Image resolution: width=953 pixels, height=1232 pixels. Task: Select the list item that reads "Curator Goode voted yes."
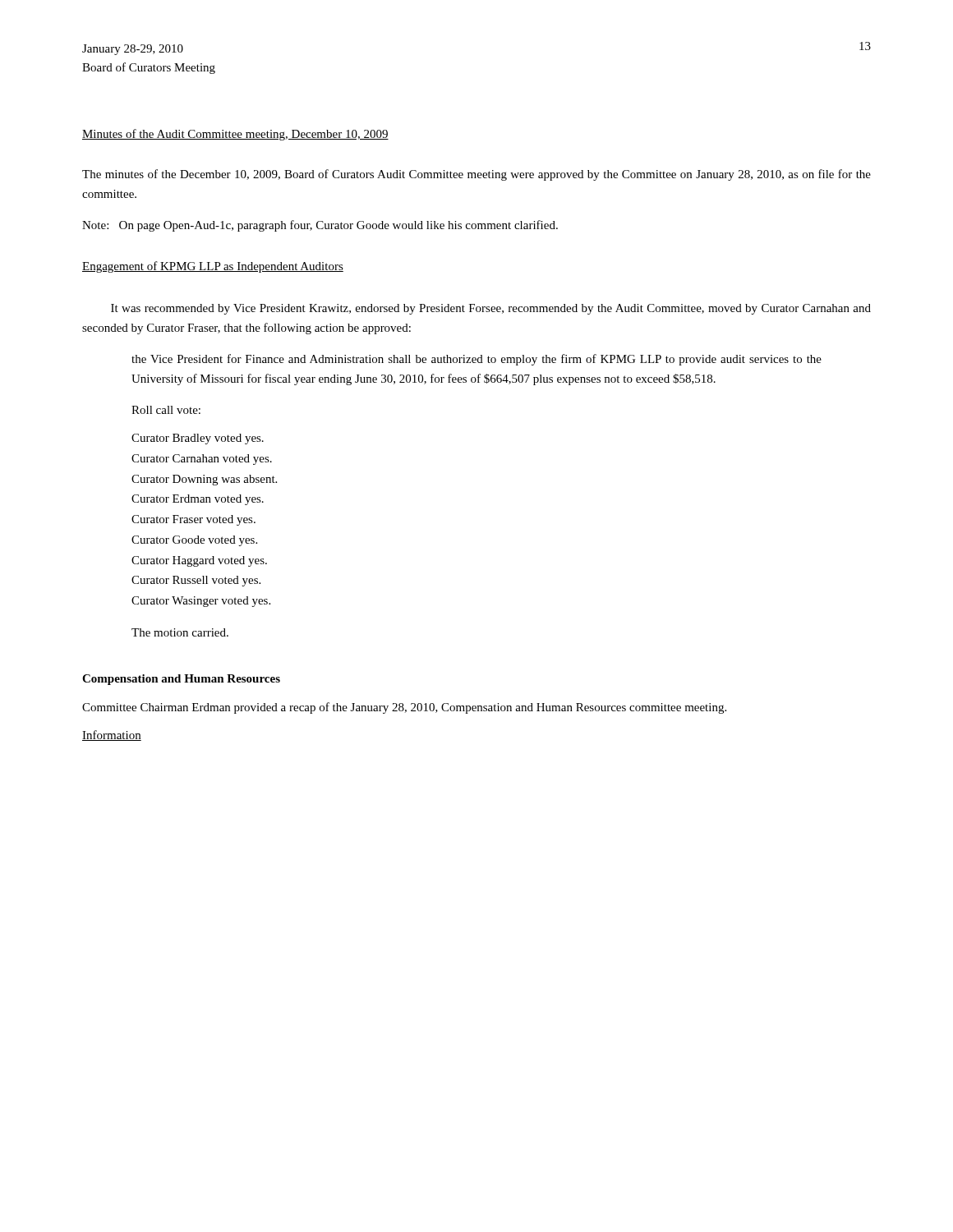coord(195,539)
